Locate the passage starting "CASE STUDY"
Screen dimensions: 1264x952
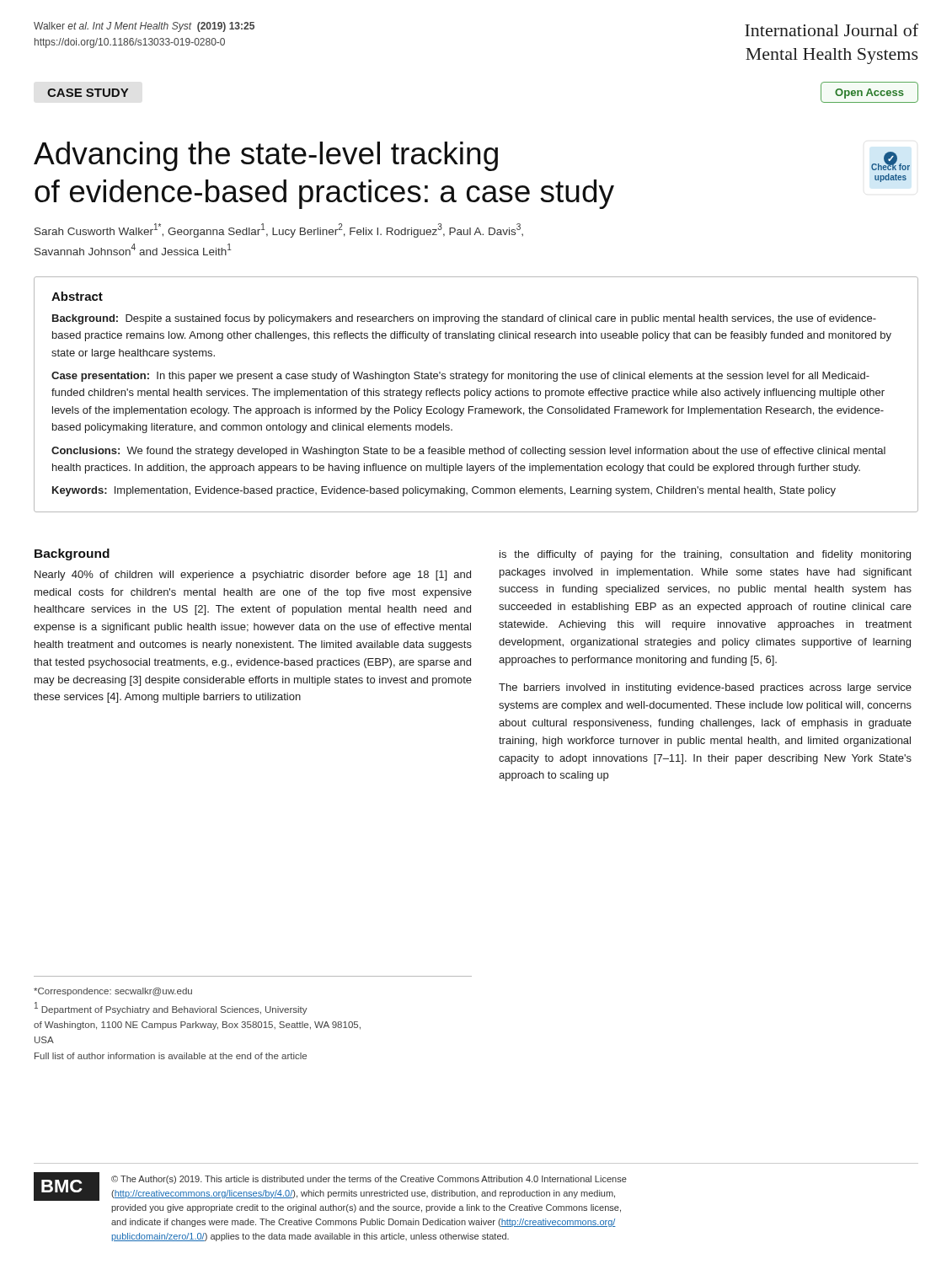coord(88,92)
